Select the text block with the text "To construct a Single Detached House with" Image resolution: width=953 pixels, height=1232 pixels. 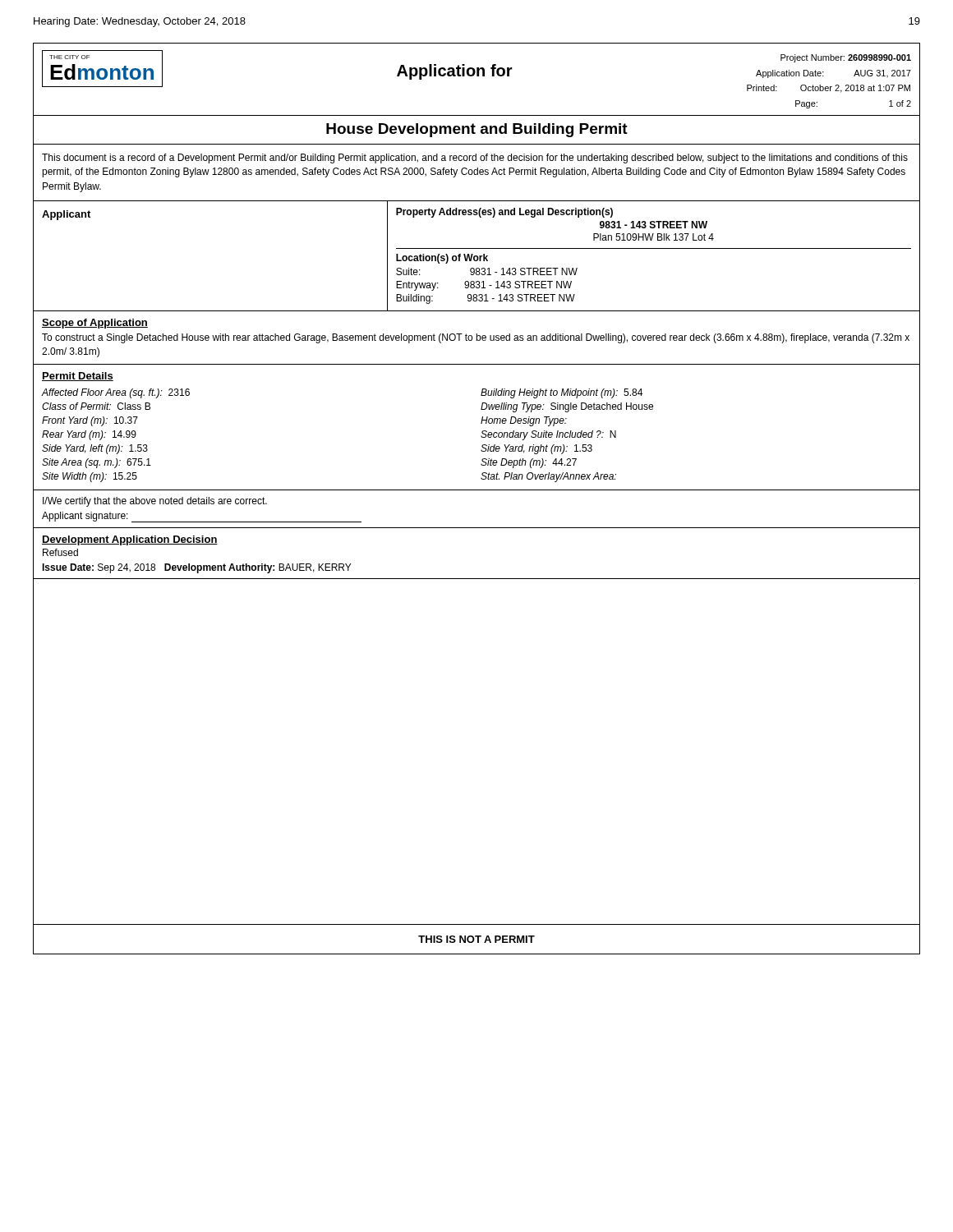pos(476,344)
